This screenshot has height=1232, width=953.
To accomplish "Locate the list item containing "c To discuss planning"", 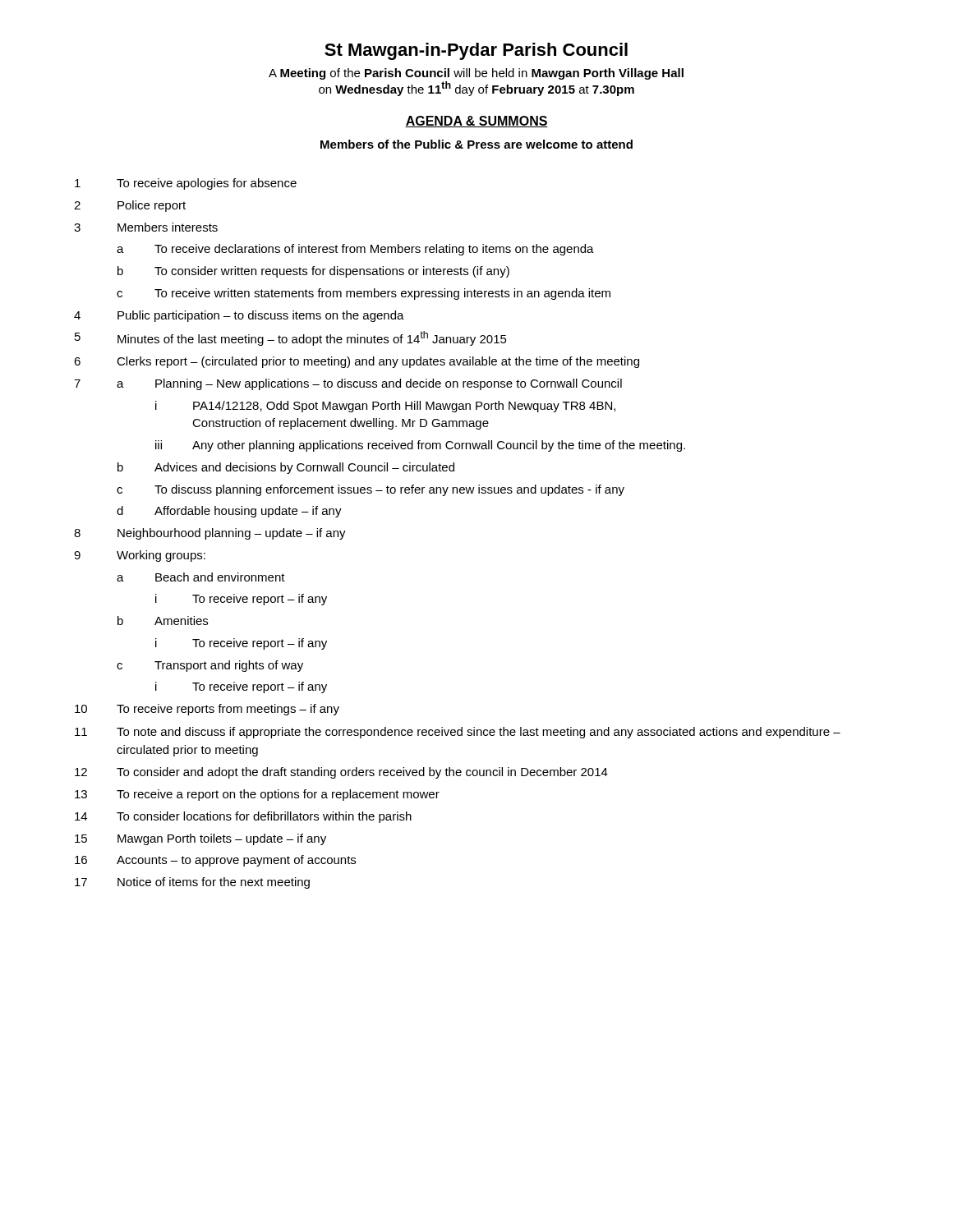I will click(x=498, y=489).
